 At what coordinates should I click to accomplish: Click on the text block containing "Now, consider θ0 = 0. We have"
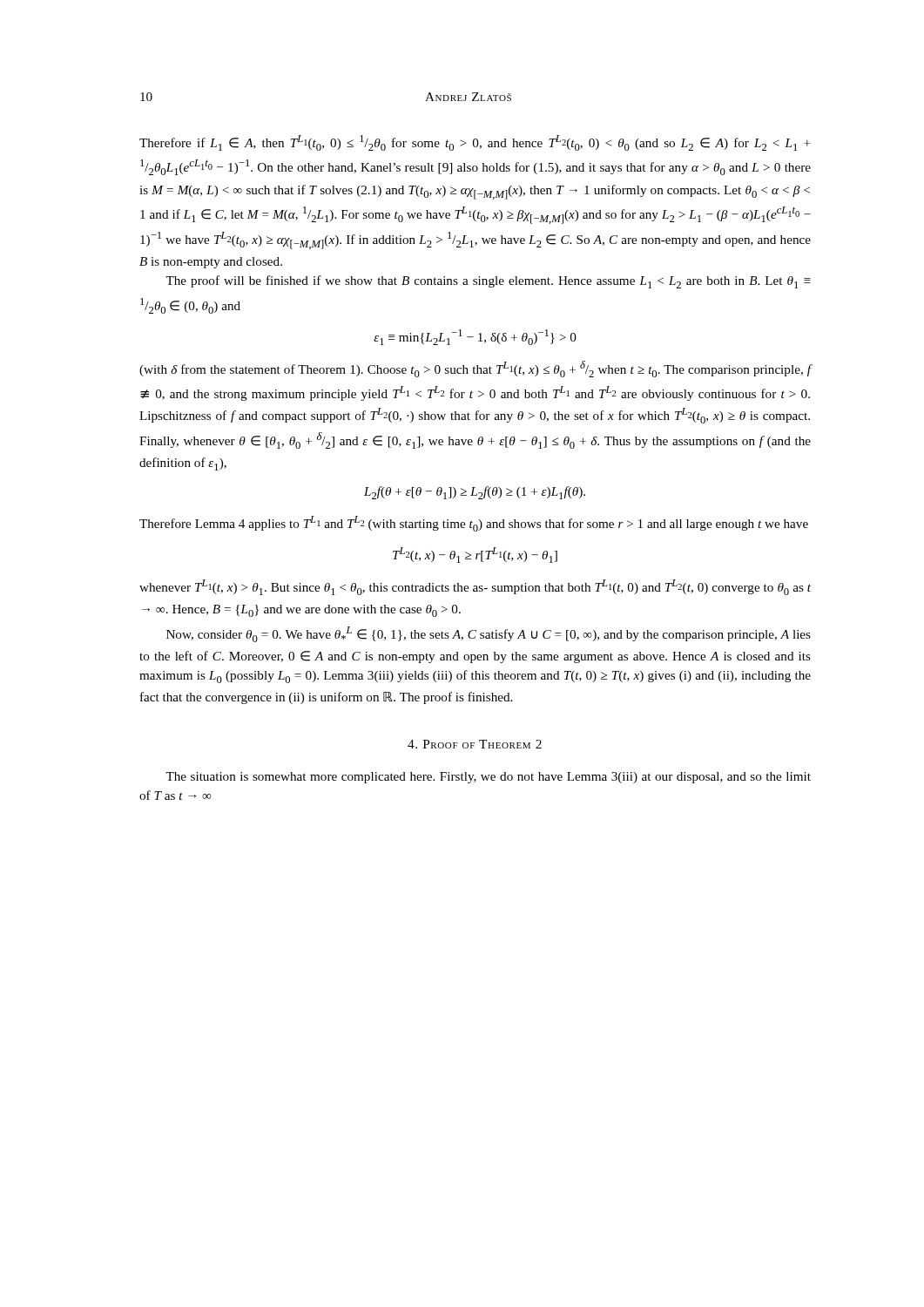pos(475,664)
